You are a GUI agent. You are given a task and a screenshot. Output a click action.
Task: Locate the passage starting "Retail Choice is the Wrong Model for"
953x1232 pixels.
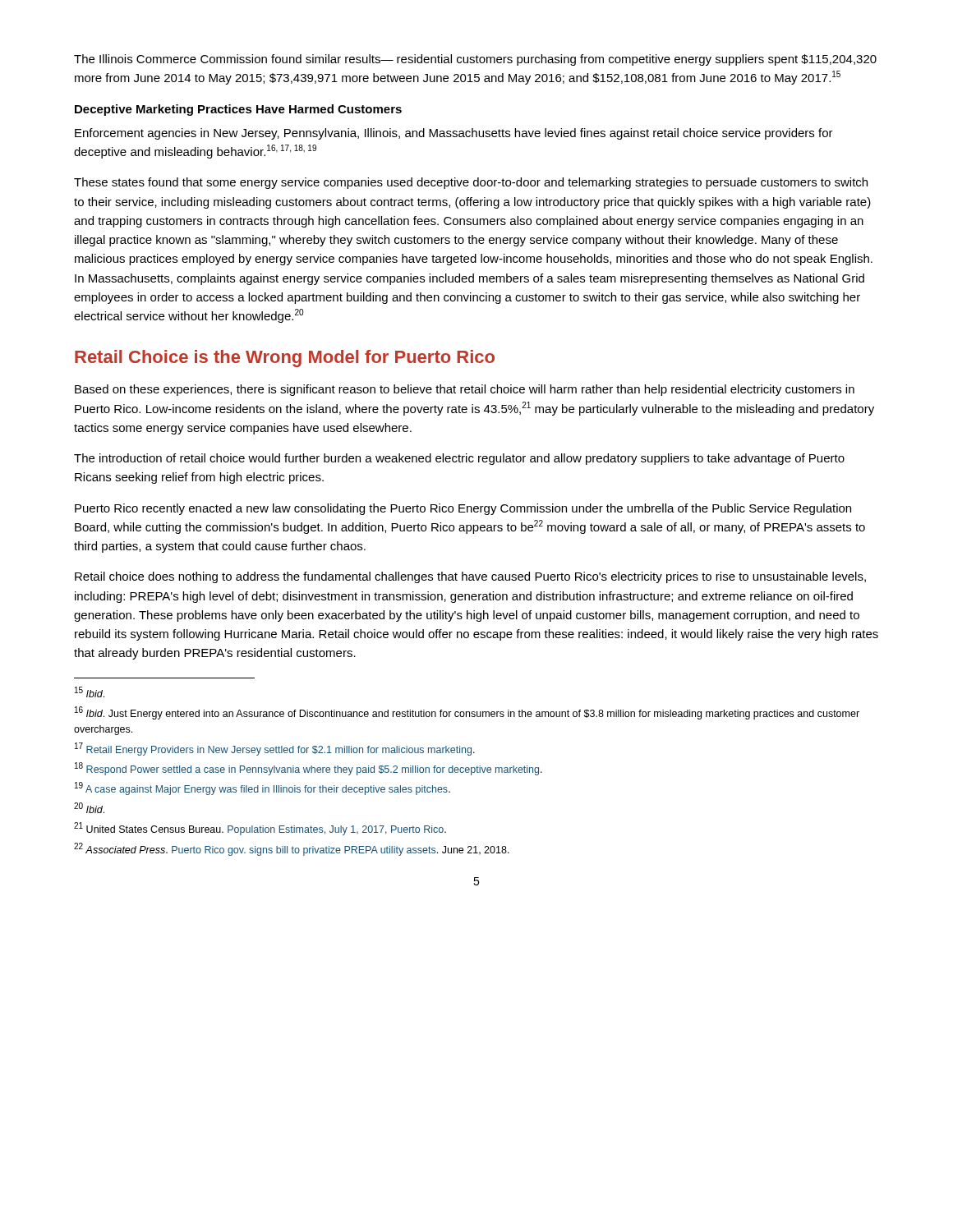pyautogui.click(x=476, y=358)
